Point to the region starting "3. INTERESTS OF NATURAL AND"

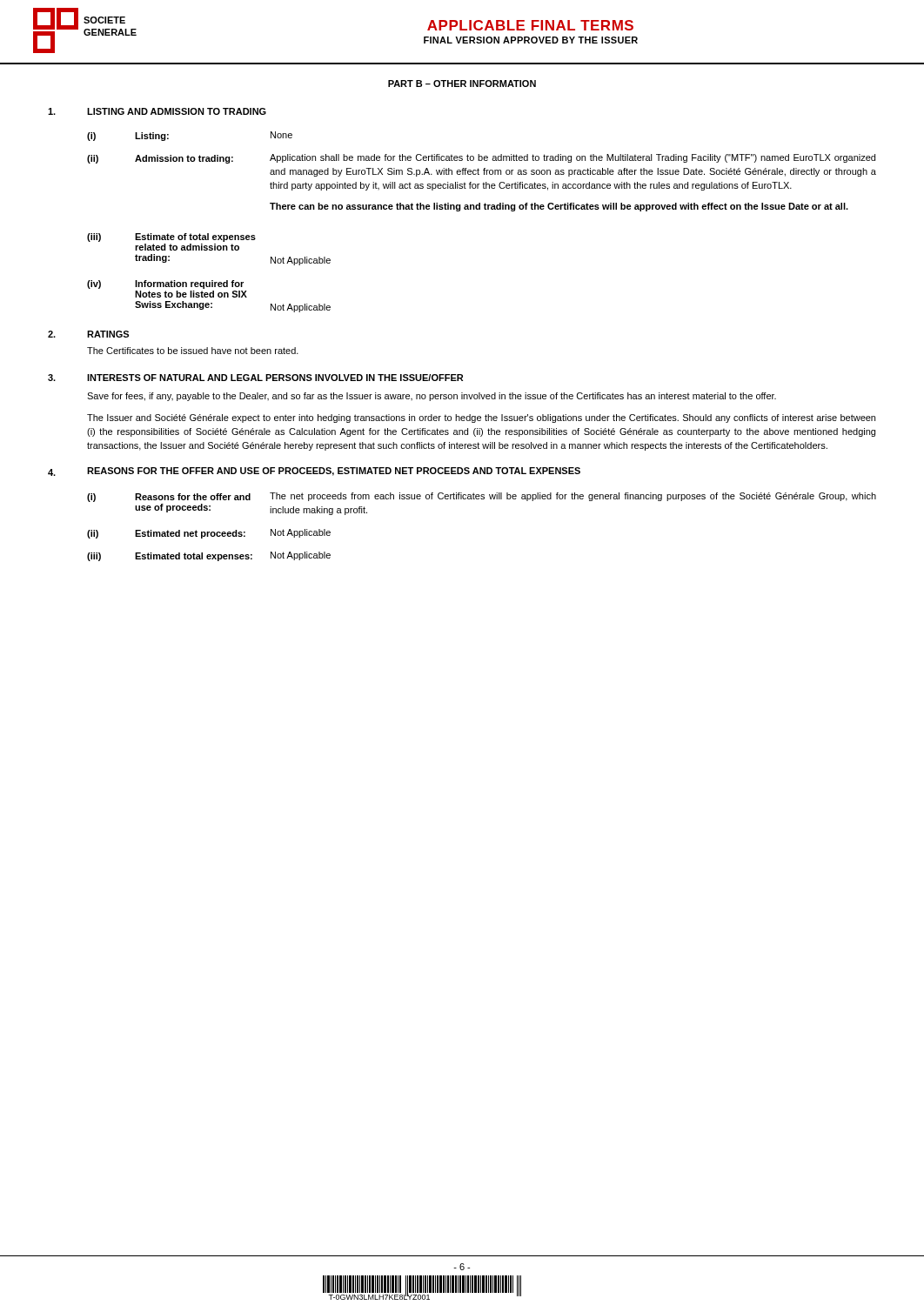coord(256,376)
